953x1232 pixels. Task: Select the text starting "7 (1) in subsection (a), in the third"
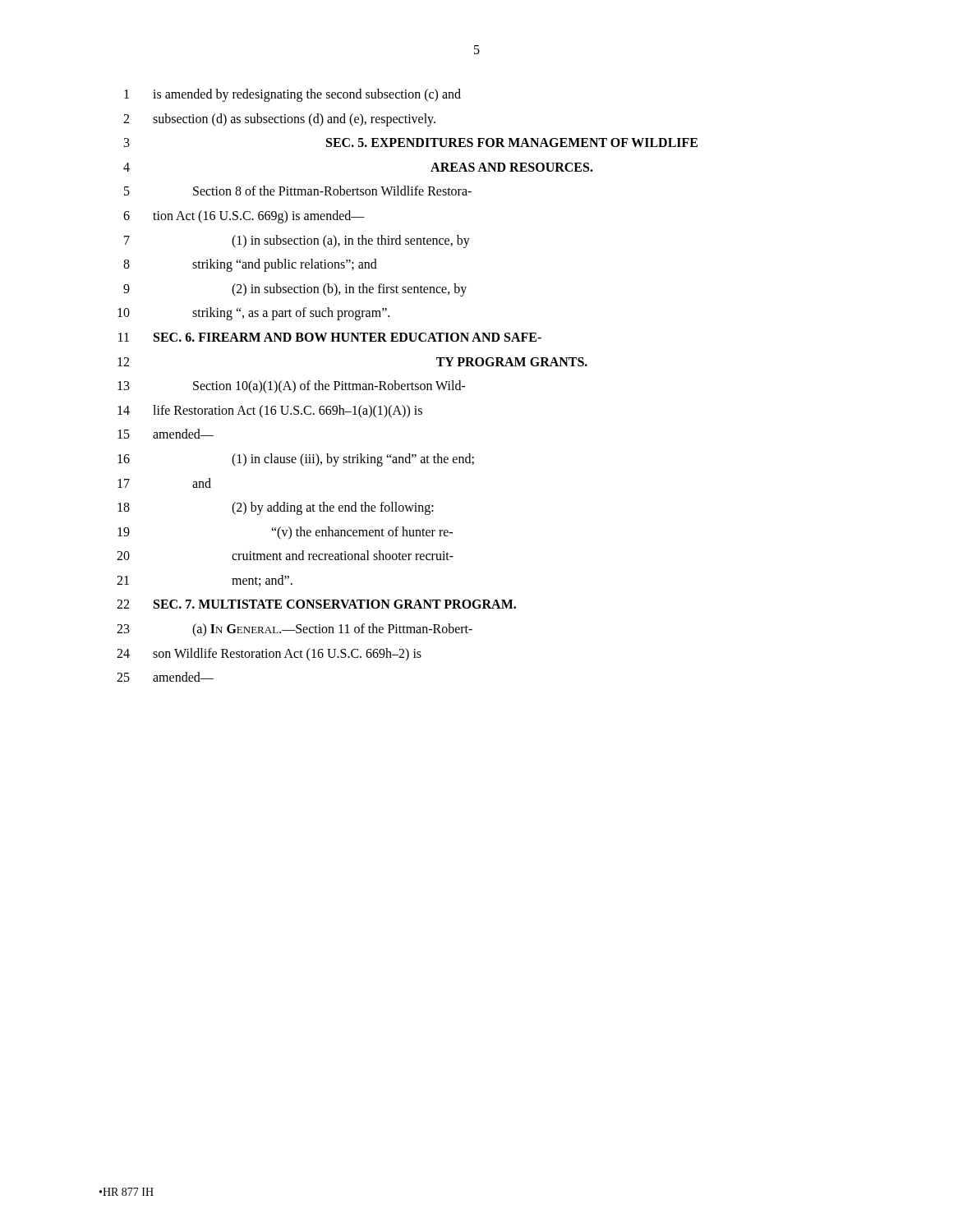(x=284, y=240)
